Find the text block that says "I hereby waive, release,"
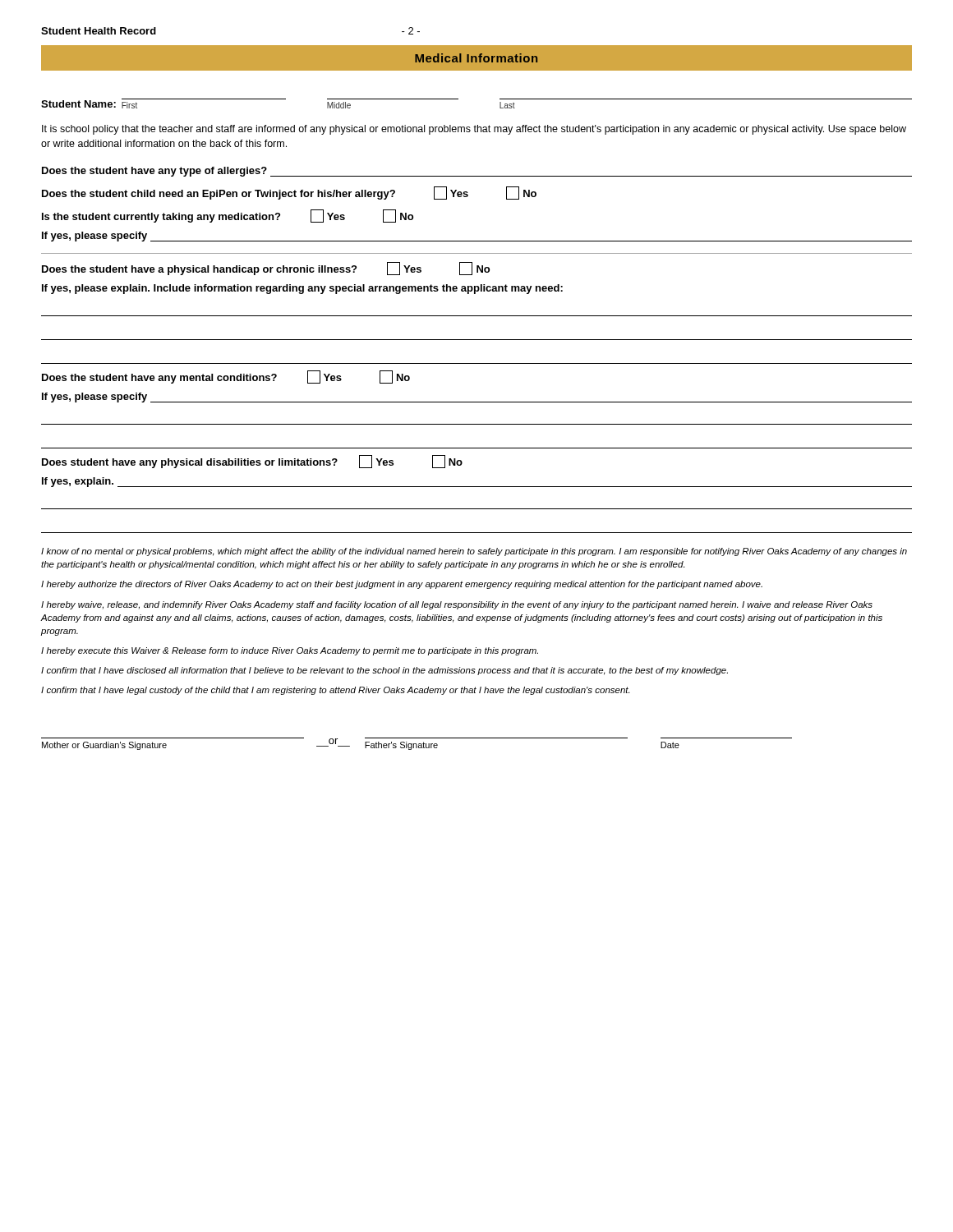 462,617
